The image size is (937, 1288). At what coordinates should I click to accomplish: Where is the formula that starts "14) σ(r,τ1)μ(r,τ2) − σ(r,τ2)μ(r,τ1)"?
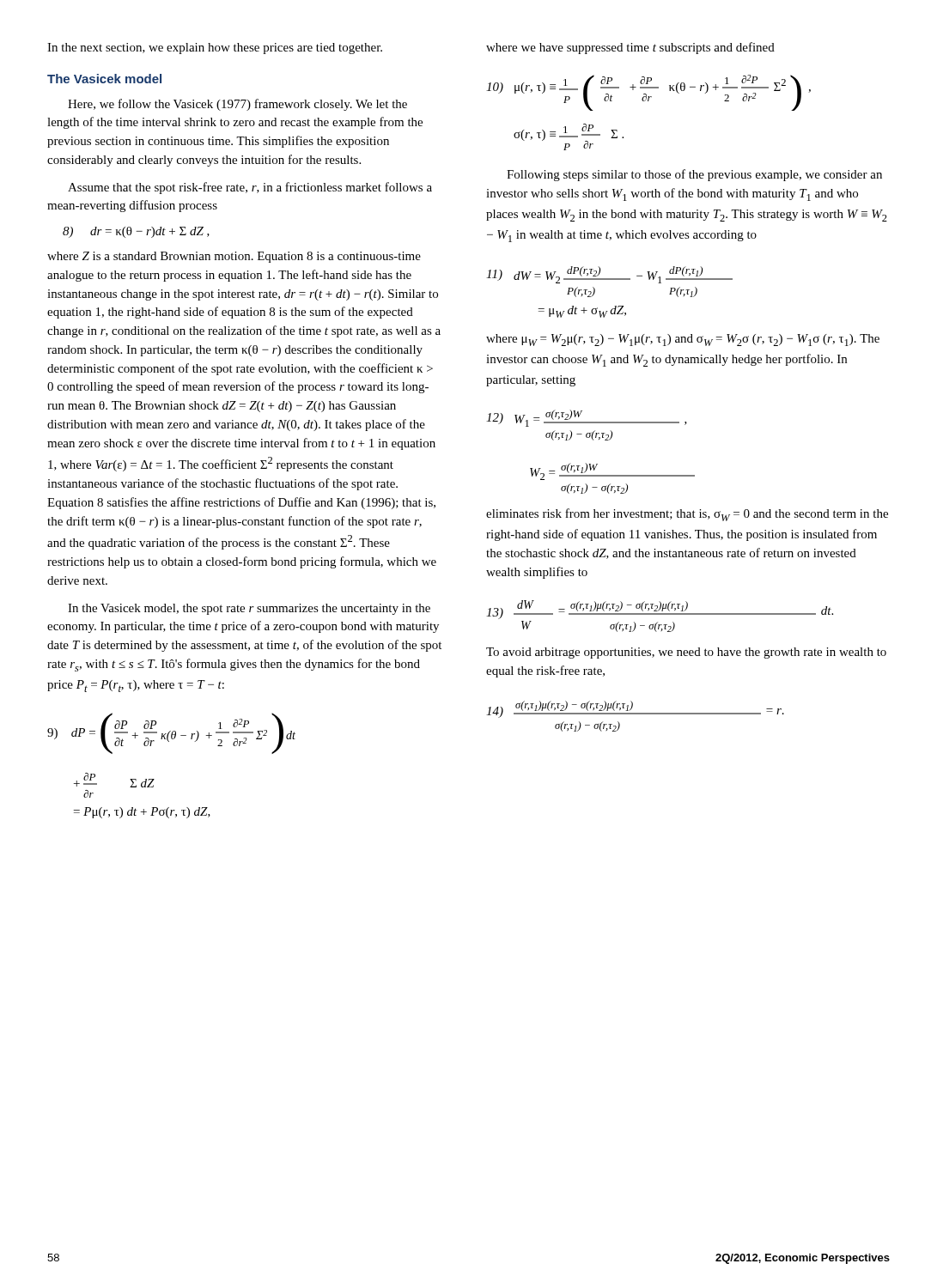click(x=688, y=712)
